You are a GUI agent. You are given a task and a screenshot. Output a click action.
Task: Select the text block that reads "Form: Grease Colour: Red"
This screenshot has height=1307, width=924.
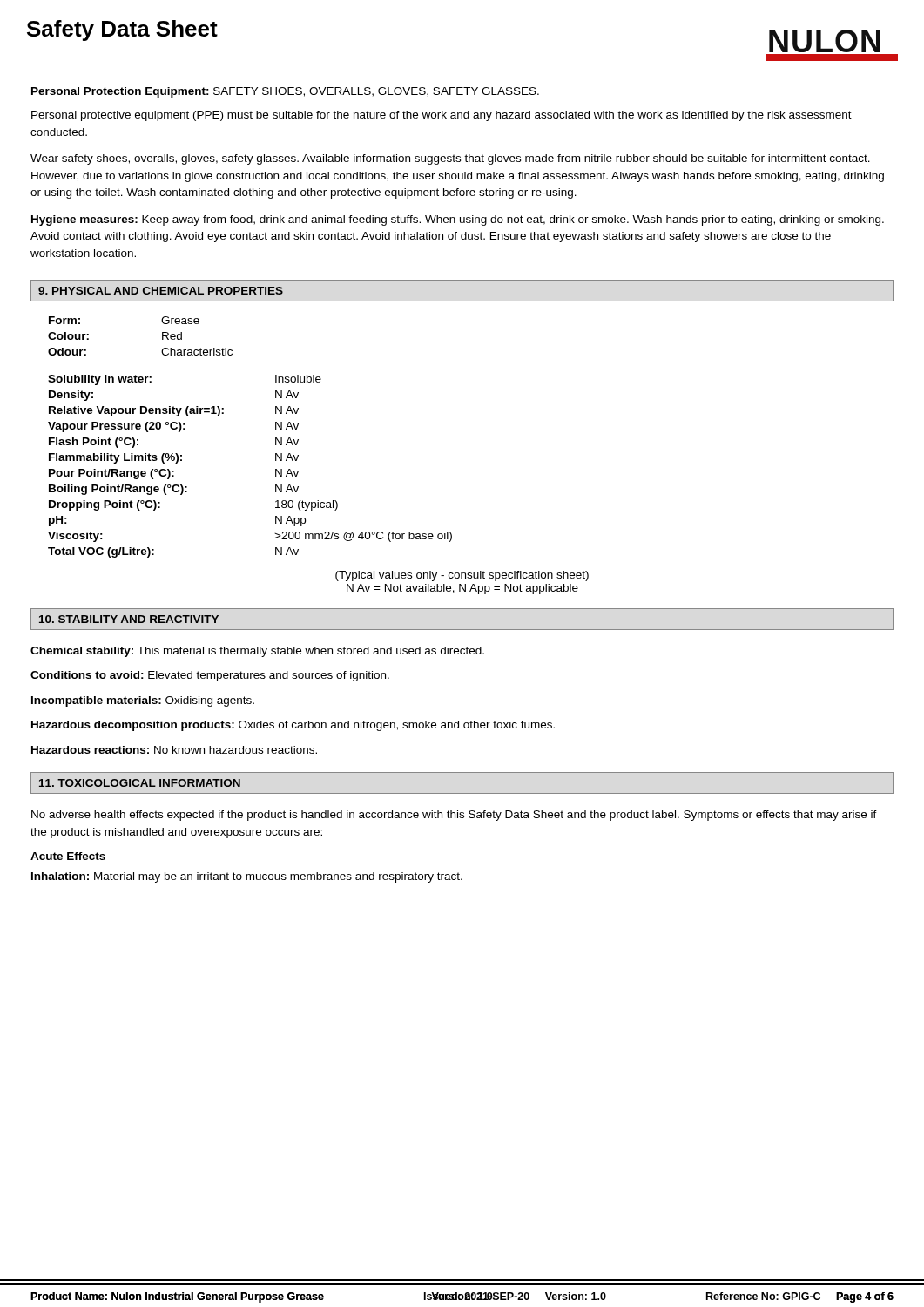pos(69,320)
